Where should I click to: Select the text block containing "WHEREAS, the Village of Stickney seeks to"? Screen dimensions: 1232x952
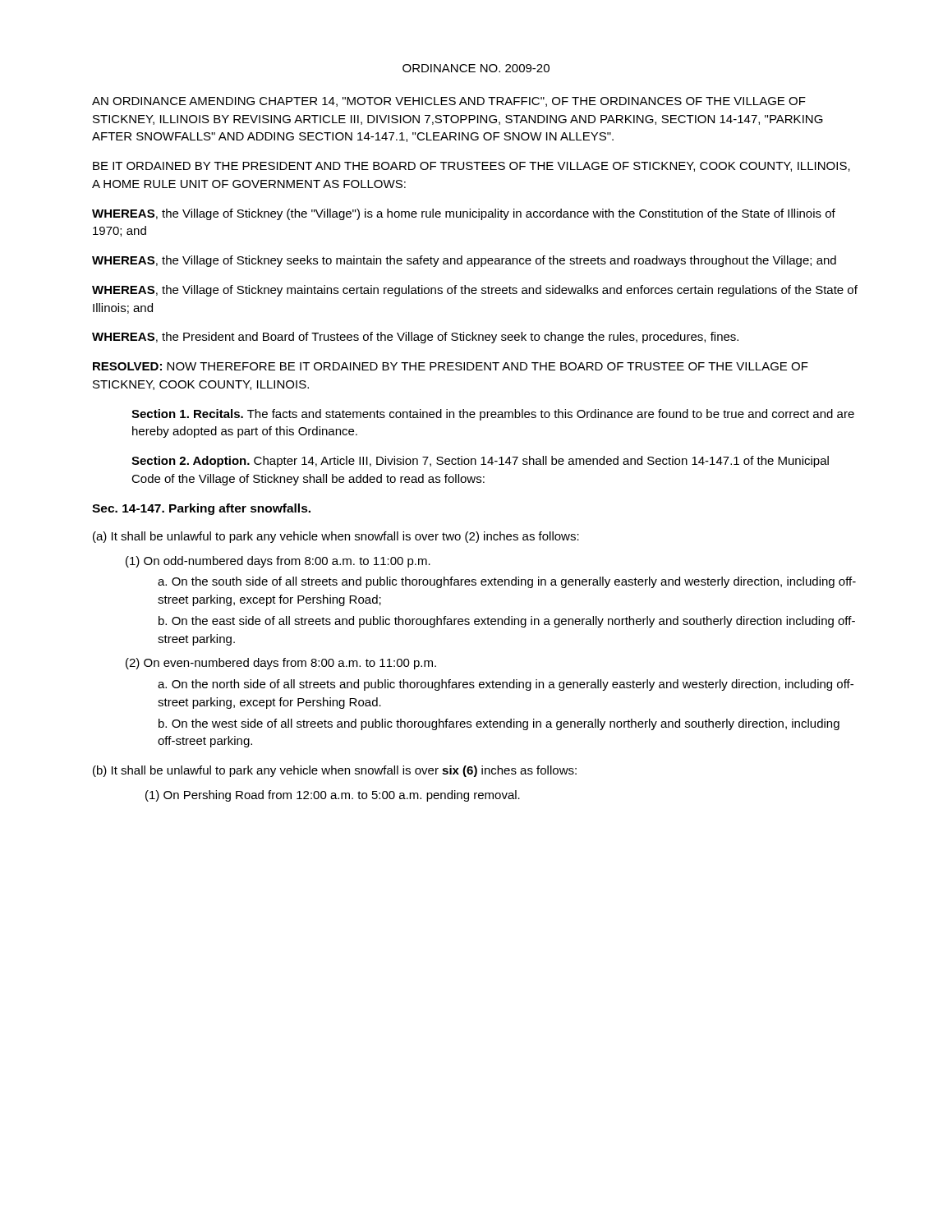[464, 260]
